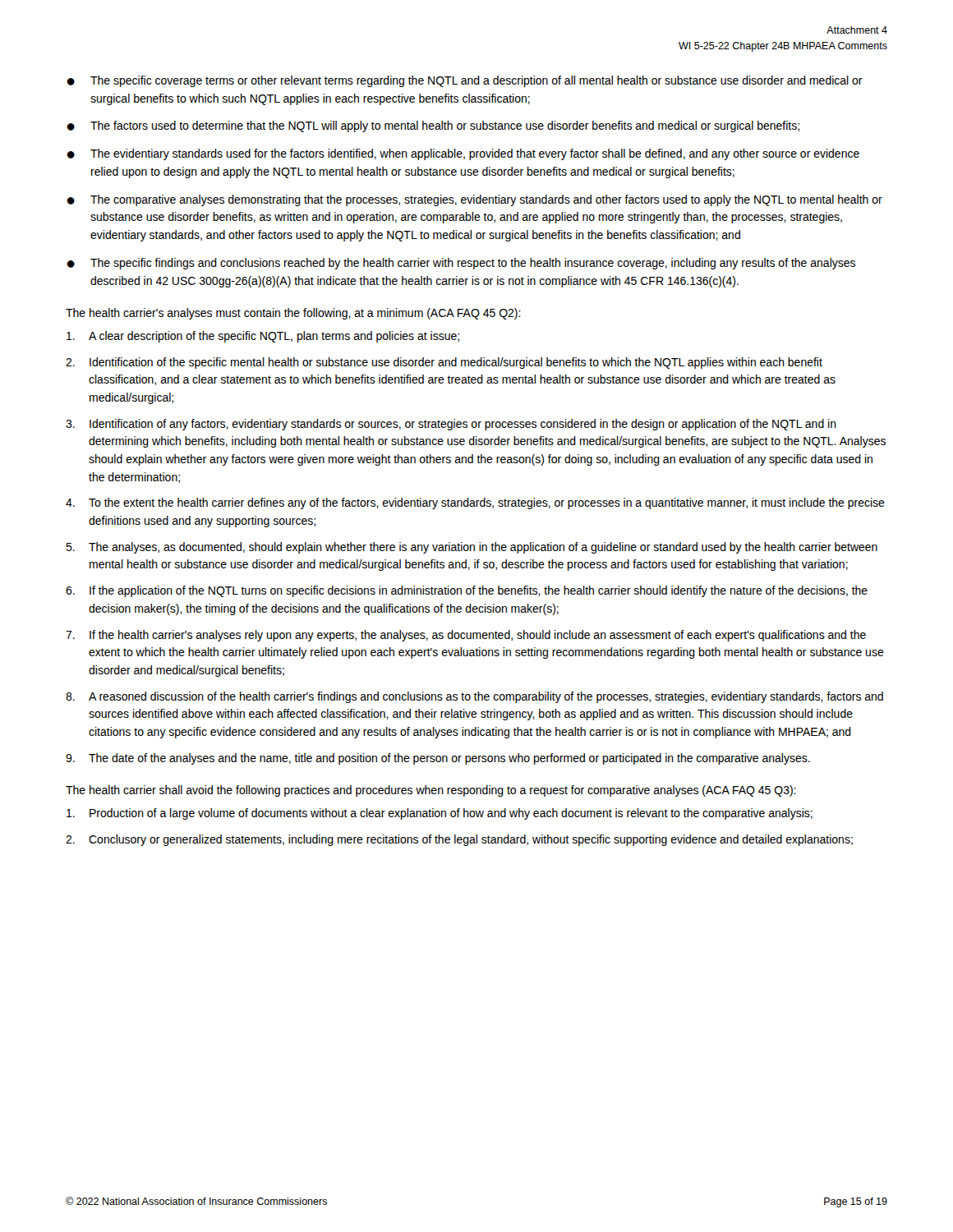Click on the list item containing "● The comparative analyses"
The image size is (953, 1232).
tap(476, 218)
